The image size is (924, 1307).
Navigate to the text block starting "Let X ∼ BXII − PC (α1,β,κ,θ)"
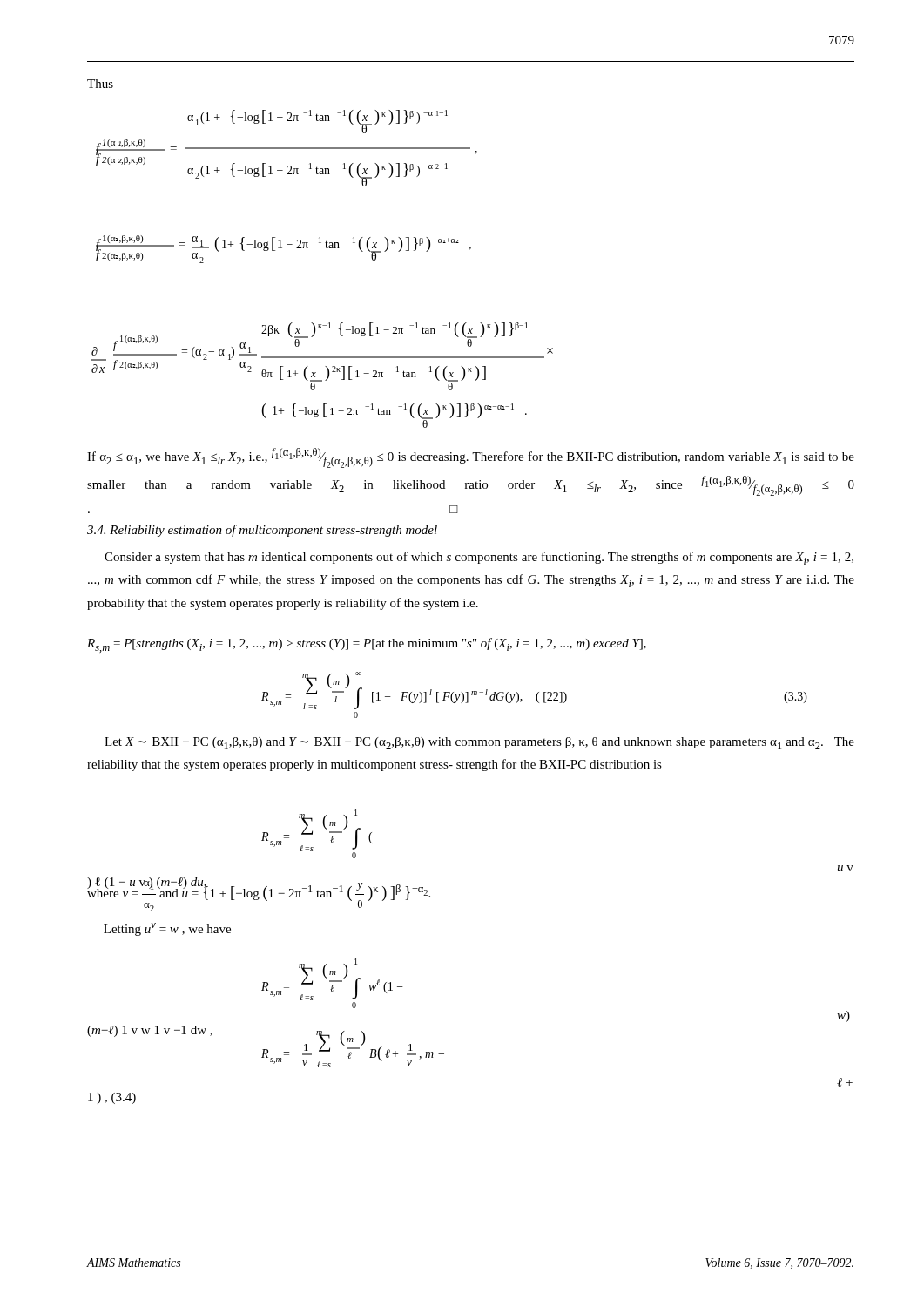471,753
